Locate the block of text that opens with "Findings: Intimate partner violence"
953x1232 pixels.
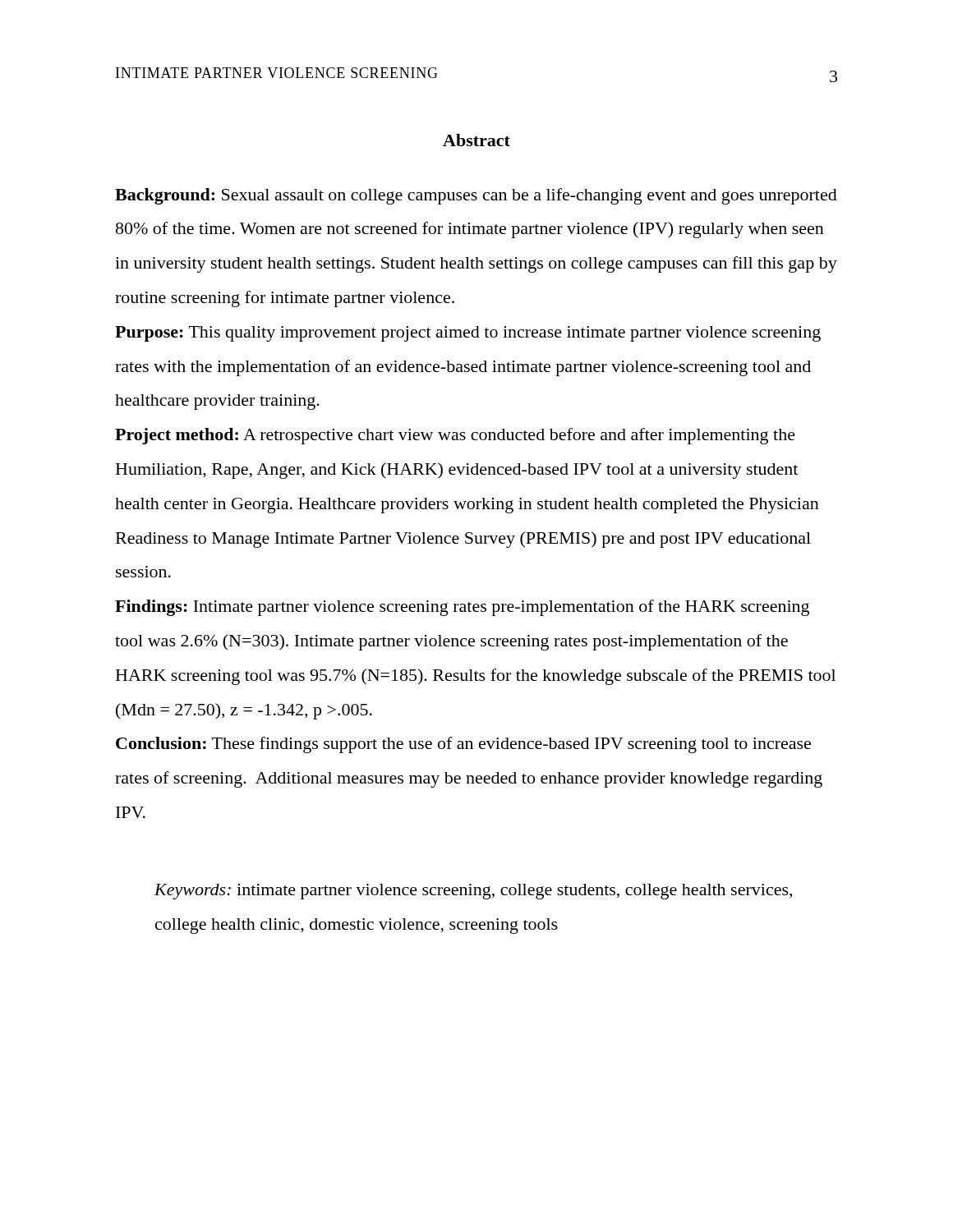[x=476, y=657]
